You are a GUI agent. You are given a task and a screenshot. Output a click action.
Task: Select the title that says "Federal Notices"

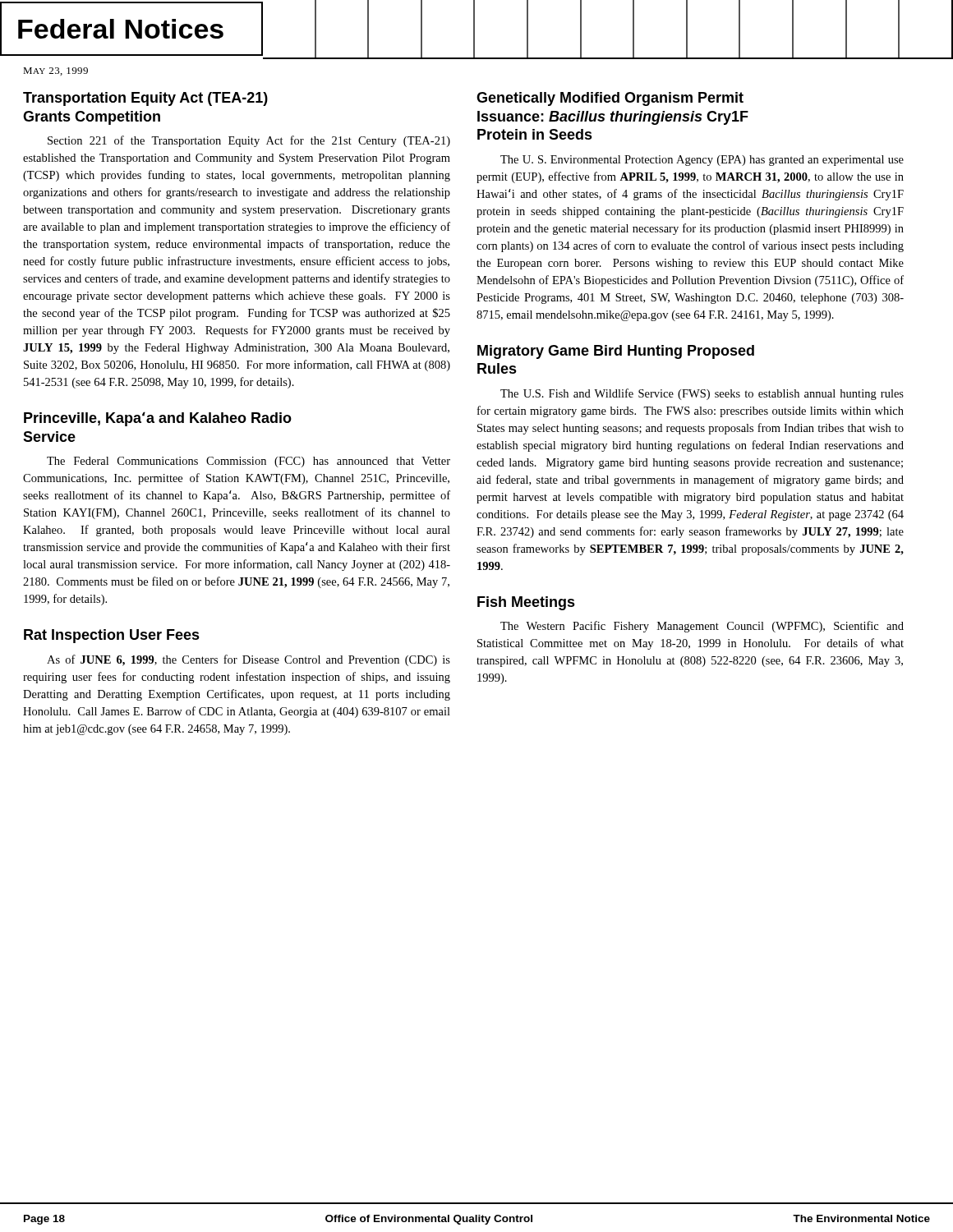(476, 29)
